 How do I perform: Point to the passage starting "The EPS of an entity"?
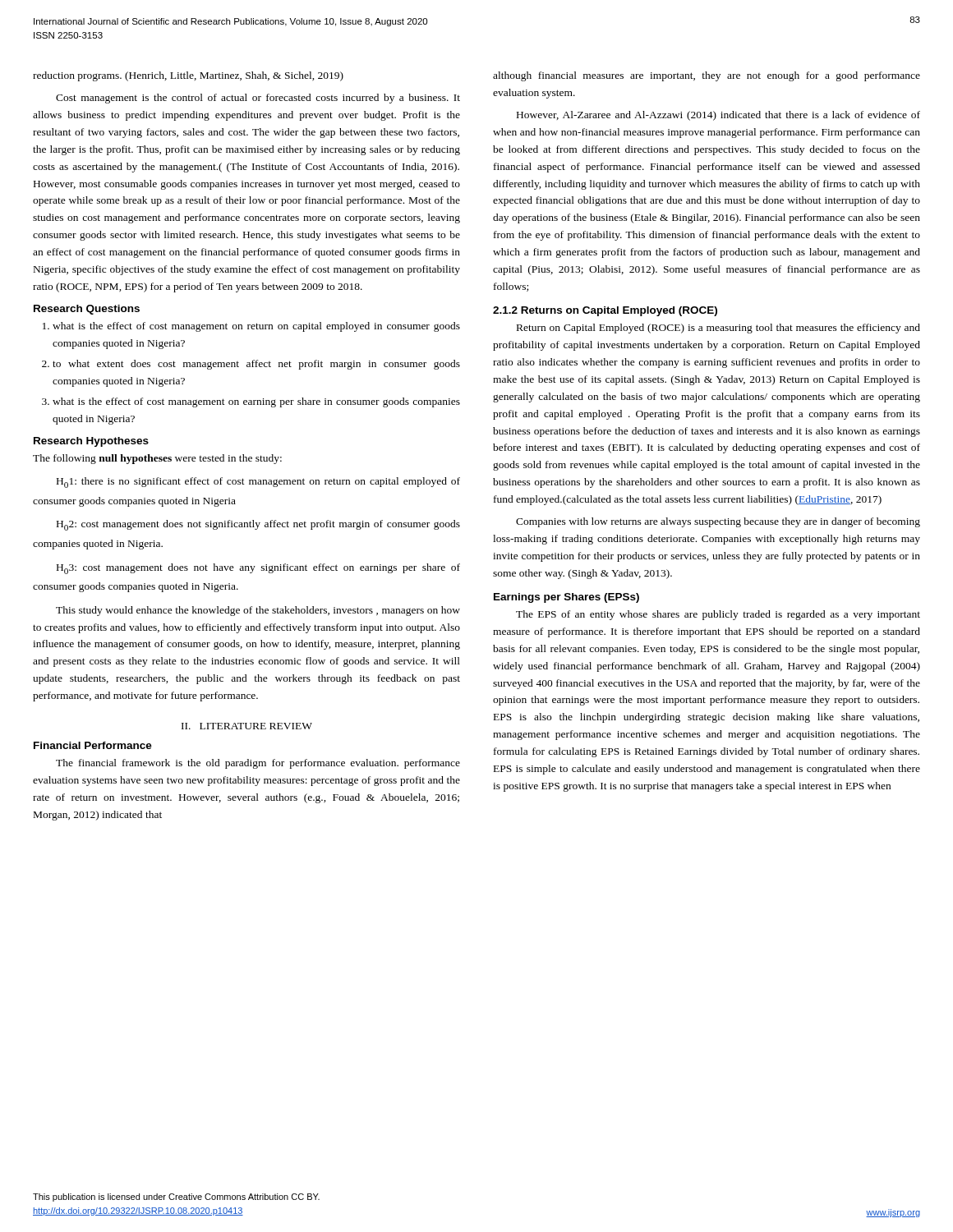[707, 701]
